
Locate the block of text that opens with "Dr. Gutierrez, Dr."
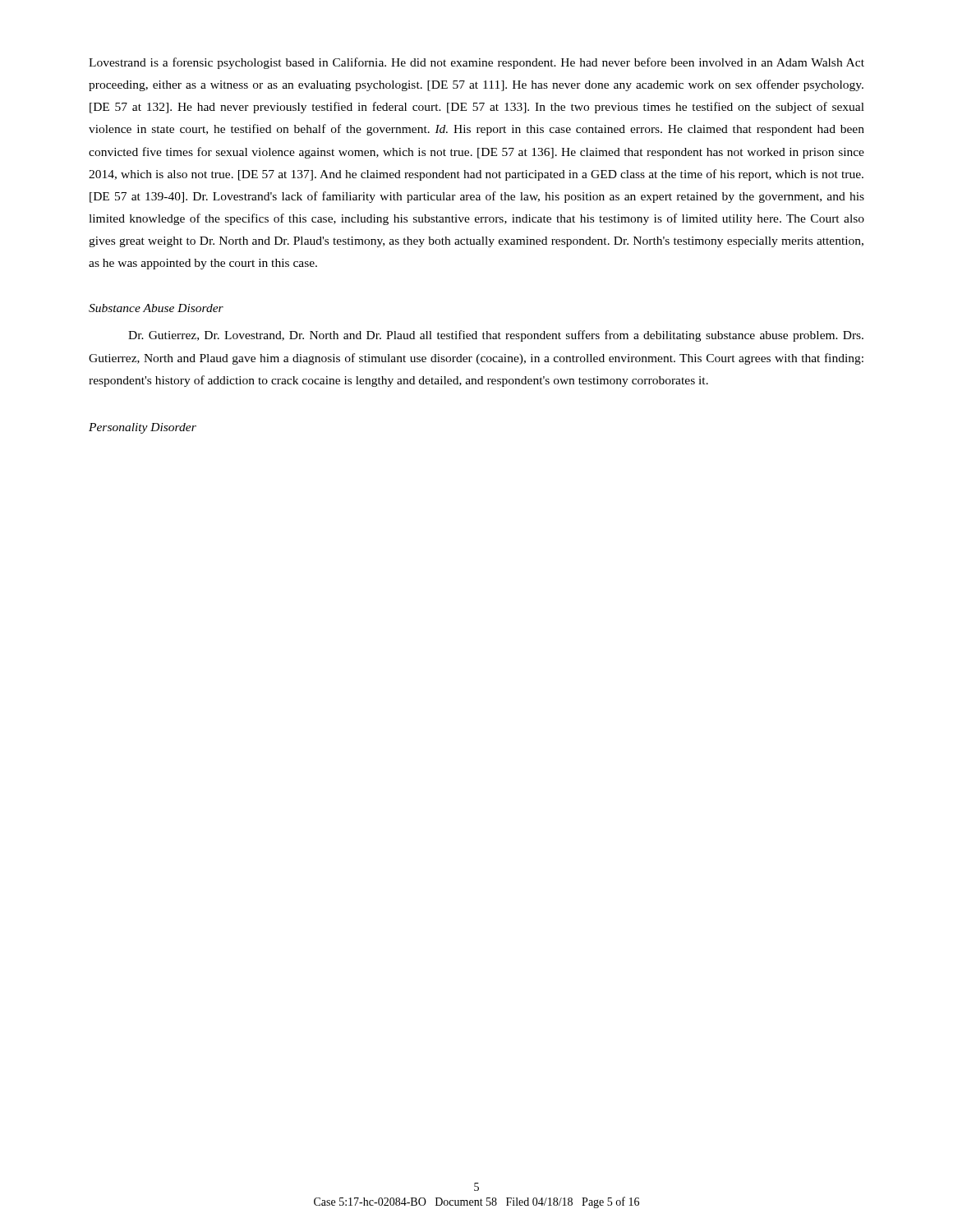[x=476, y=357]
